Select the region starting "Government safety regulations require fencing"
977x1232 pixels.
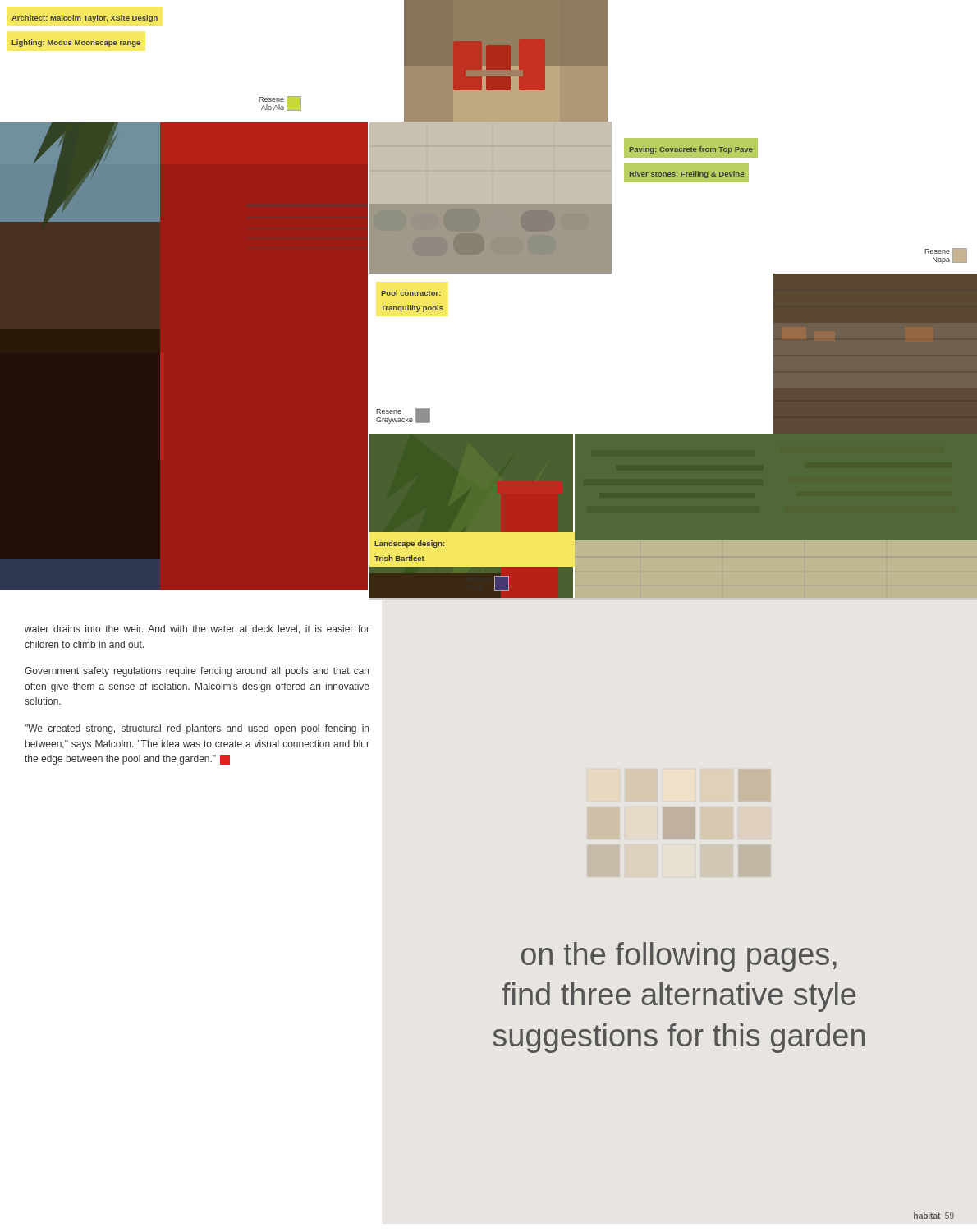click(197, 687)
